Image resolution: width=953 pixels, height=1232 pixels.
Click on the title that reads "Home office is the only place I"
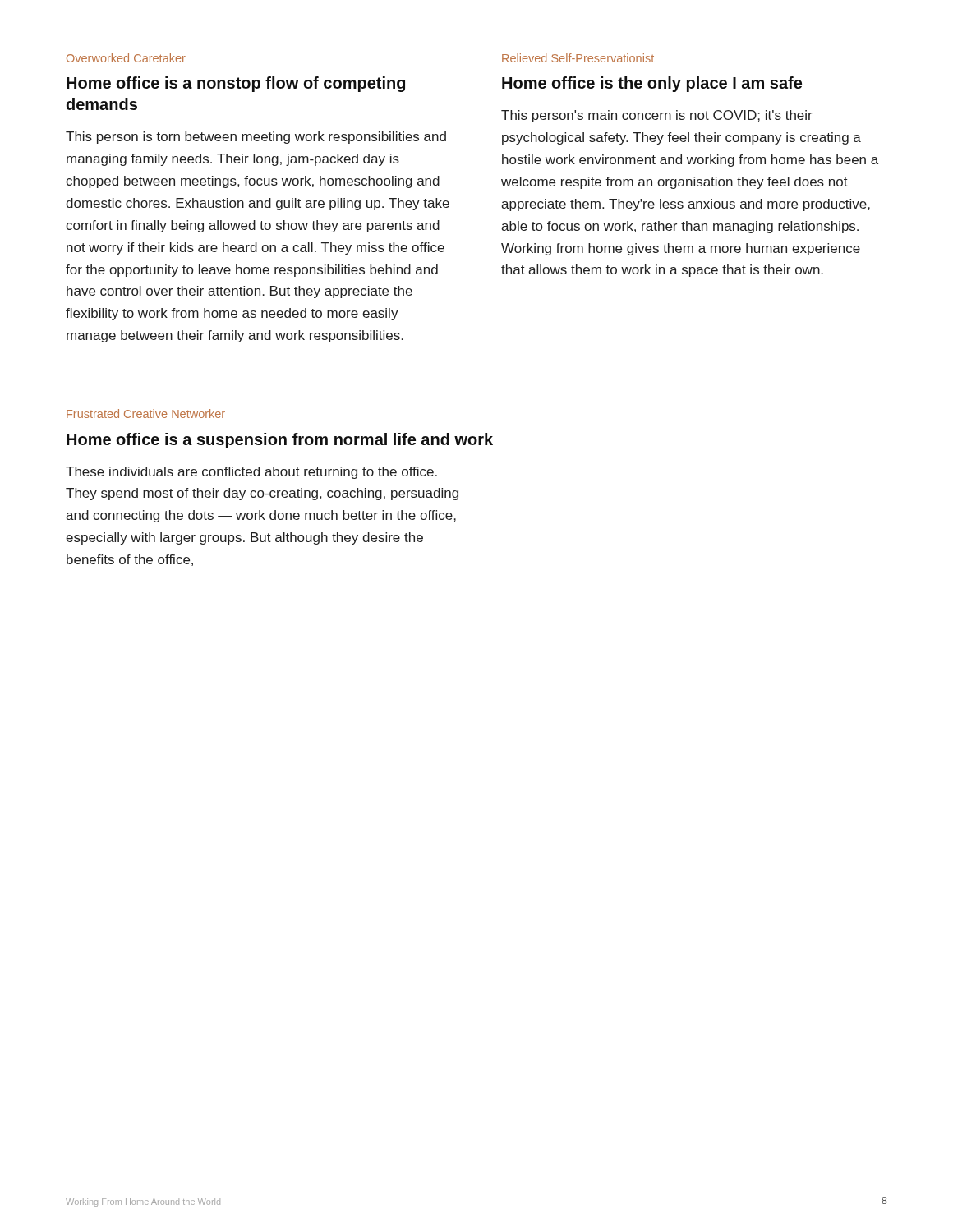(x=652, y=83)
